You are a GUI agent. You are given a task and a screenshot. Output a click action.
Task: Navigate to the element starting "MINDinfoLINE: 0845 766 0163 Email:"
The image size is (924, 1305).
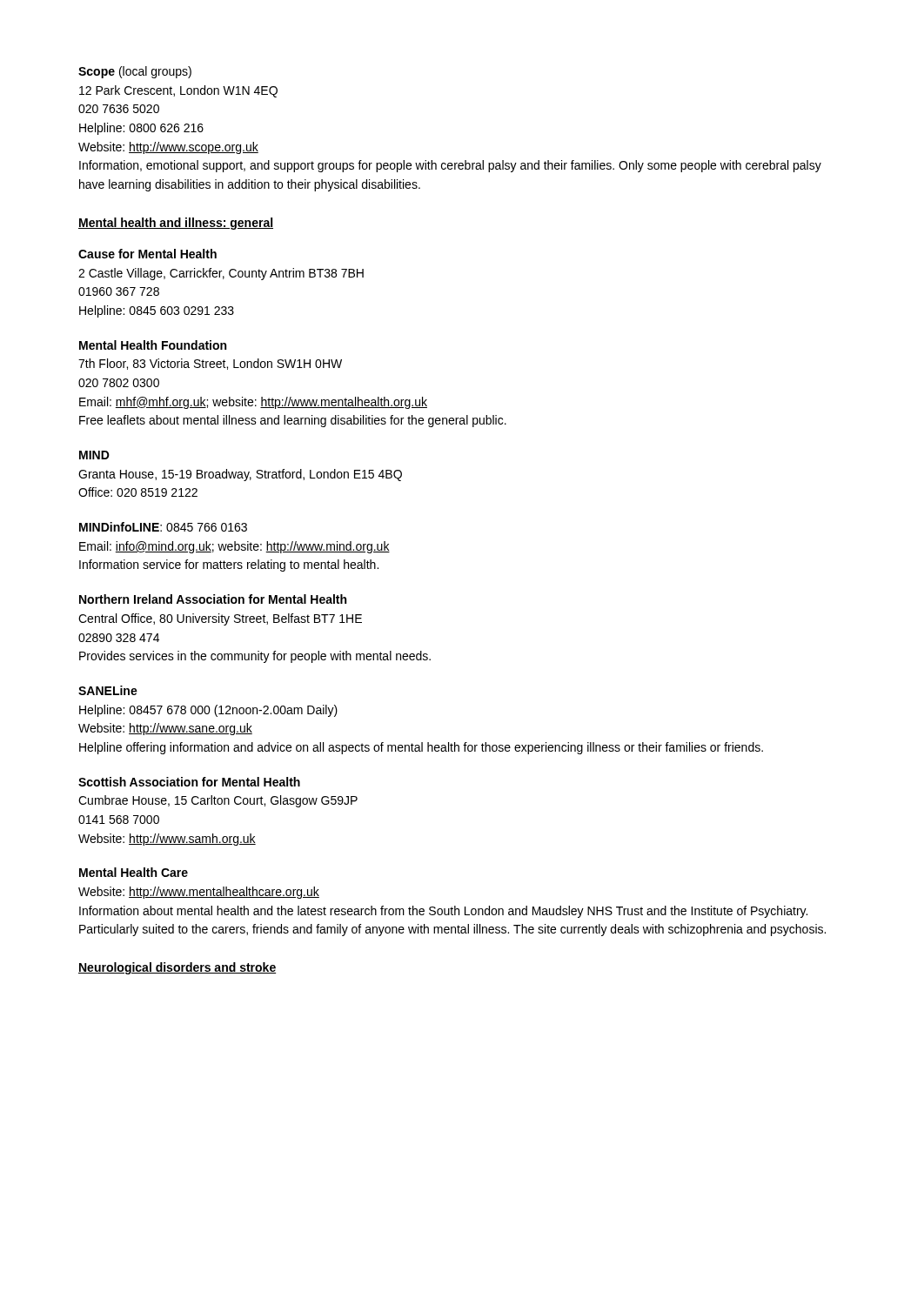tap(163, 527)
